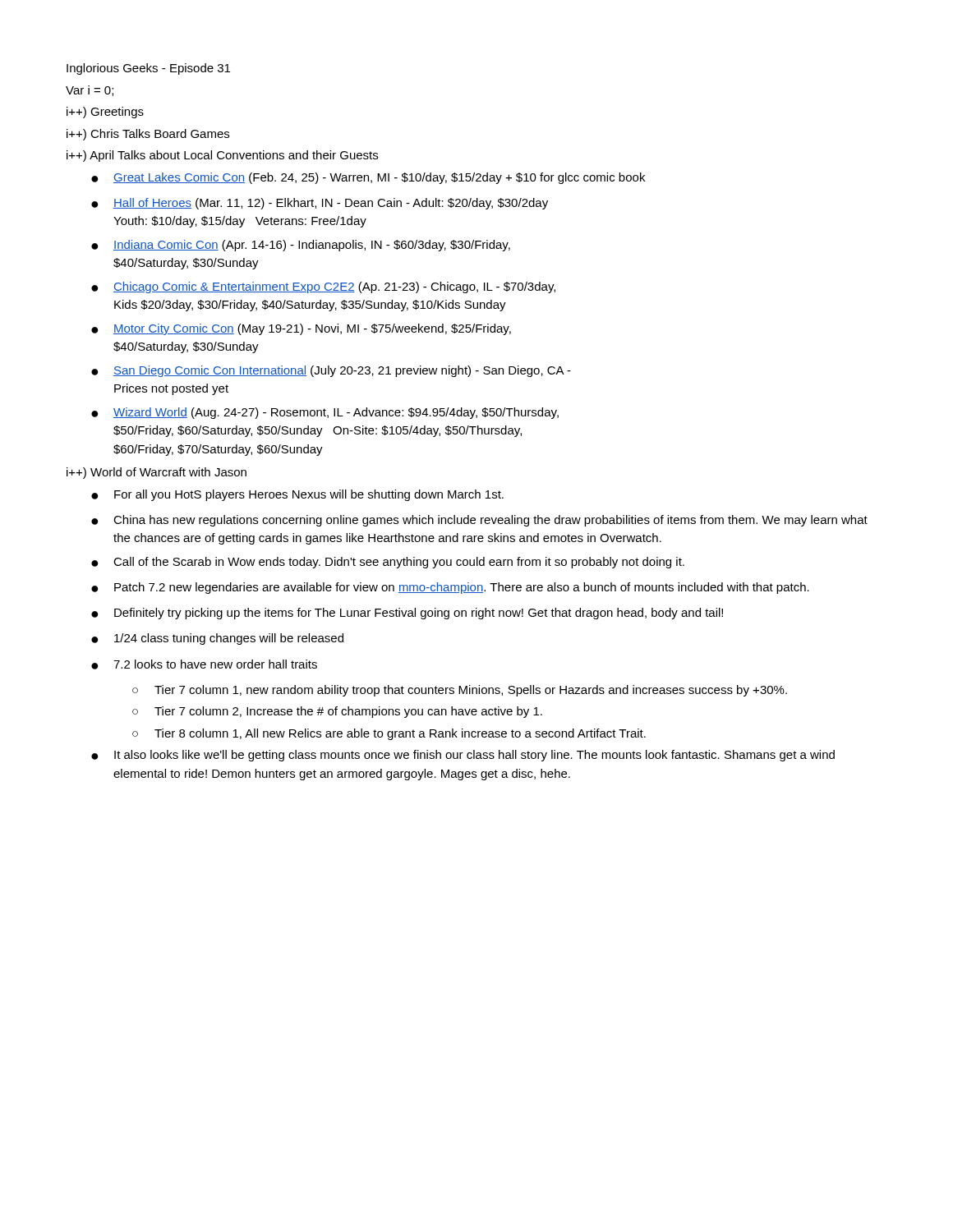
Task: Click on the text with the text "i++) Chris Talks Board Games"
Action: (148, 133)
